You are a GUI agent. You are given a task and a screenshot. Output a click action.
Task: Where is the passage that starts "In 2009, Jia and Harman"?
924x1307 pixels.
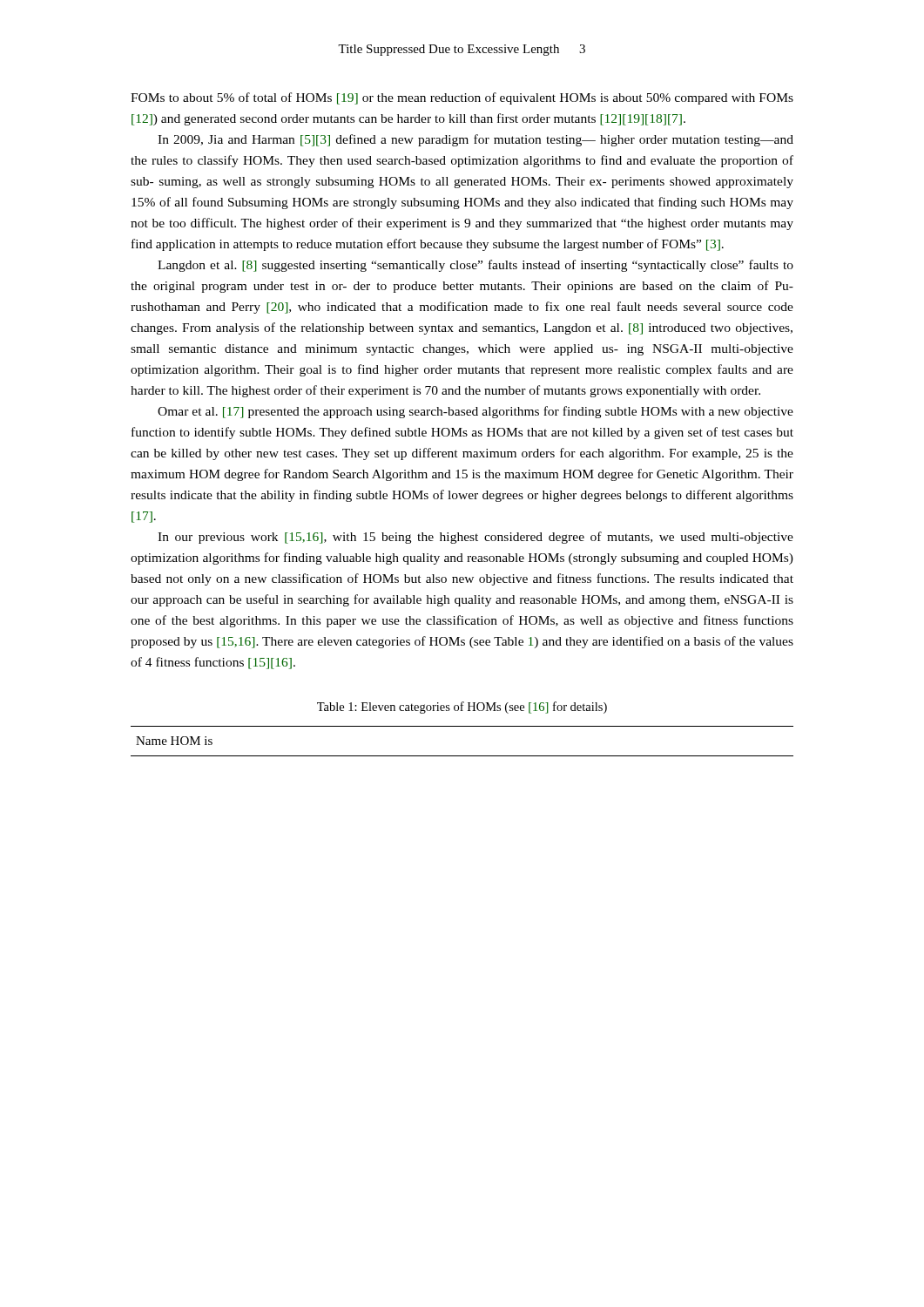tap(462, 191)
